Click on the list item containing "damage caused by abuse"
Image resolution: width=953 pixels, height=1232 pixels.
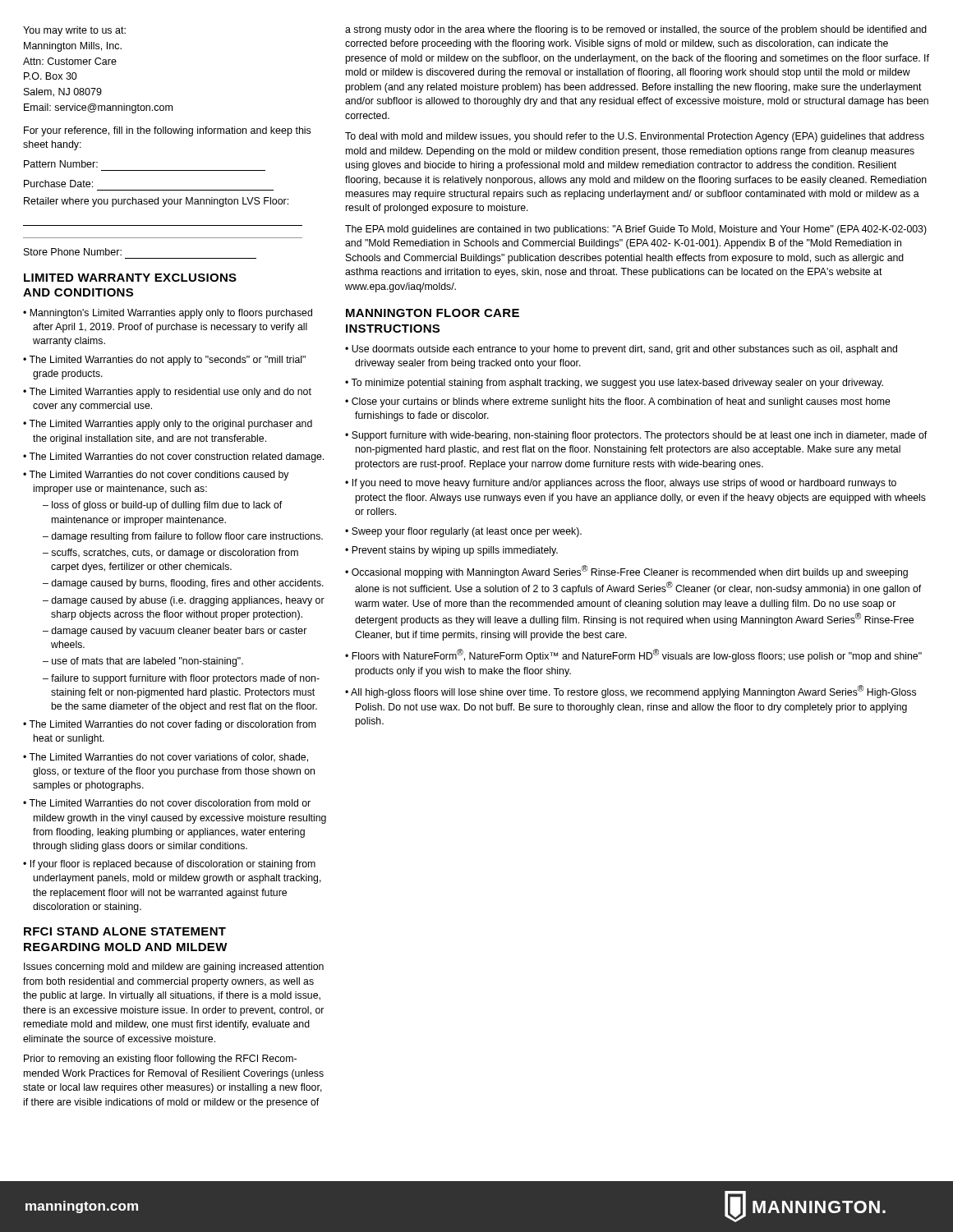pyautogui.click(x=188, y=607)
